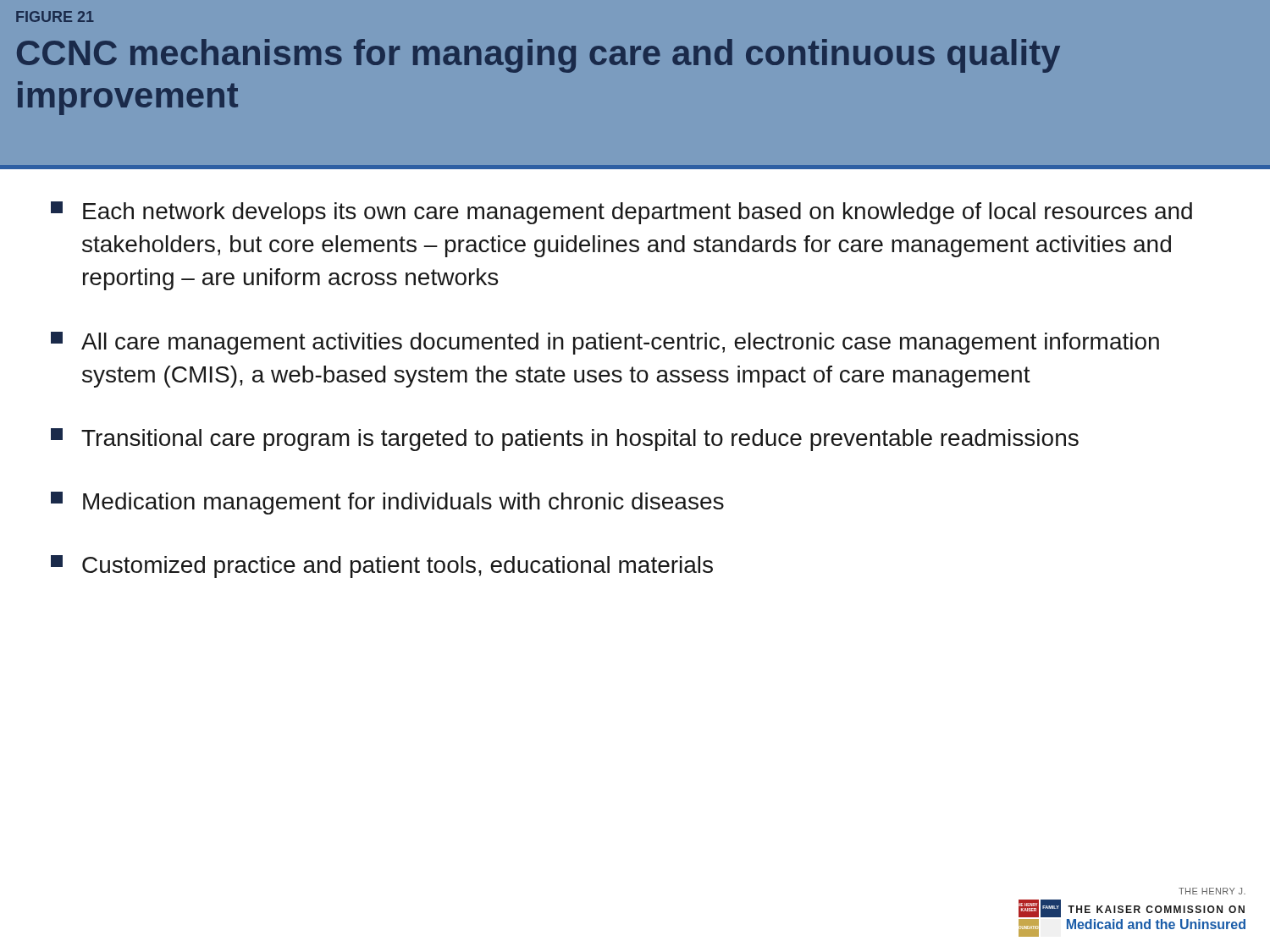Click on the element starting "Transitional care program"

tap(565, 438)
